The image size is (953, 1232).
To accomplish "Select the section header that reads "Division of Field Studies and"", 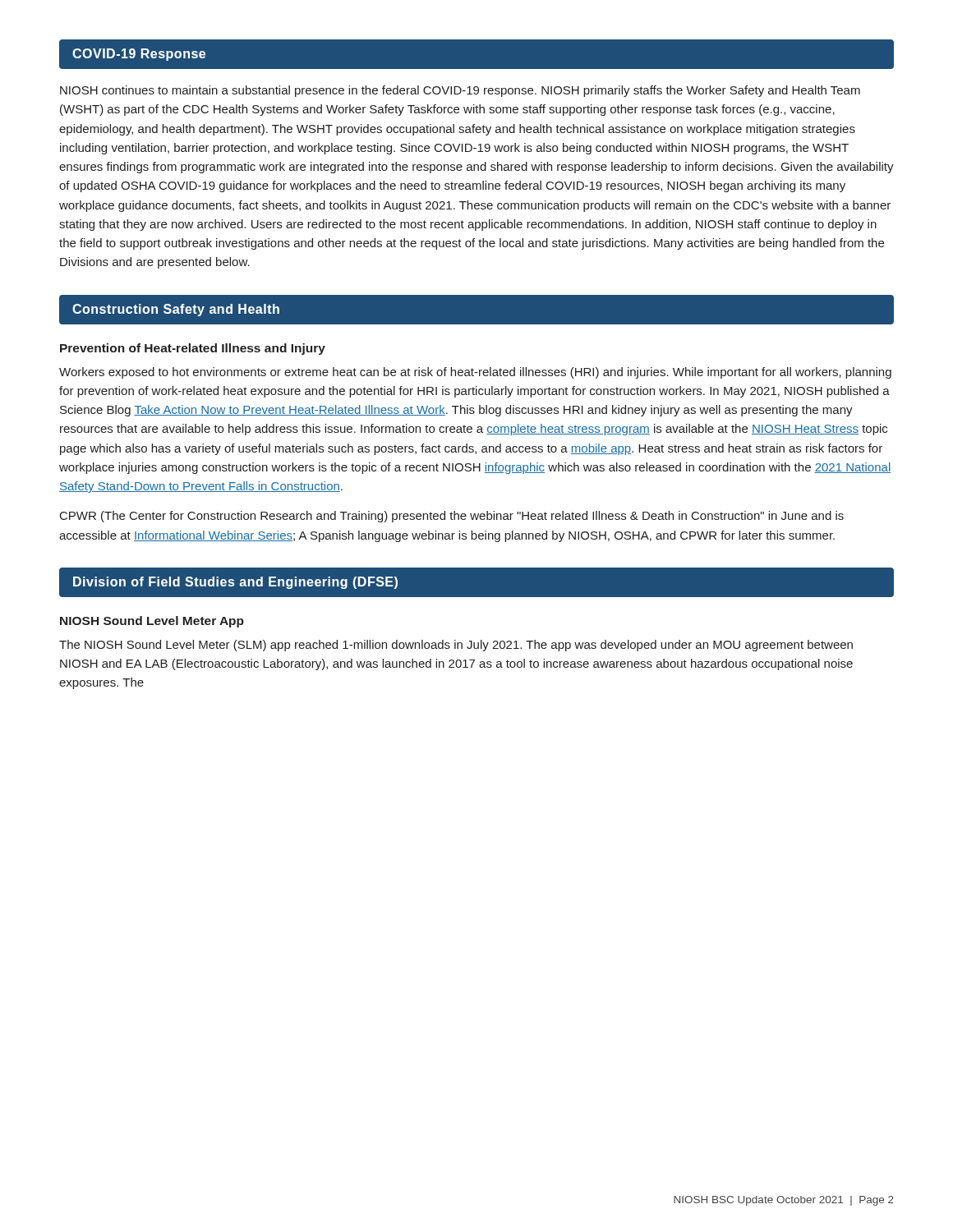I will coord(236,582).
